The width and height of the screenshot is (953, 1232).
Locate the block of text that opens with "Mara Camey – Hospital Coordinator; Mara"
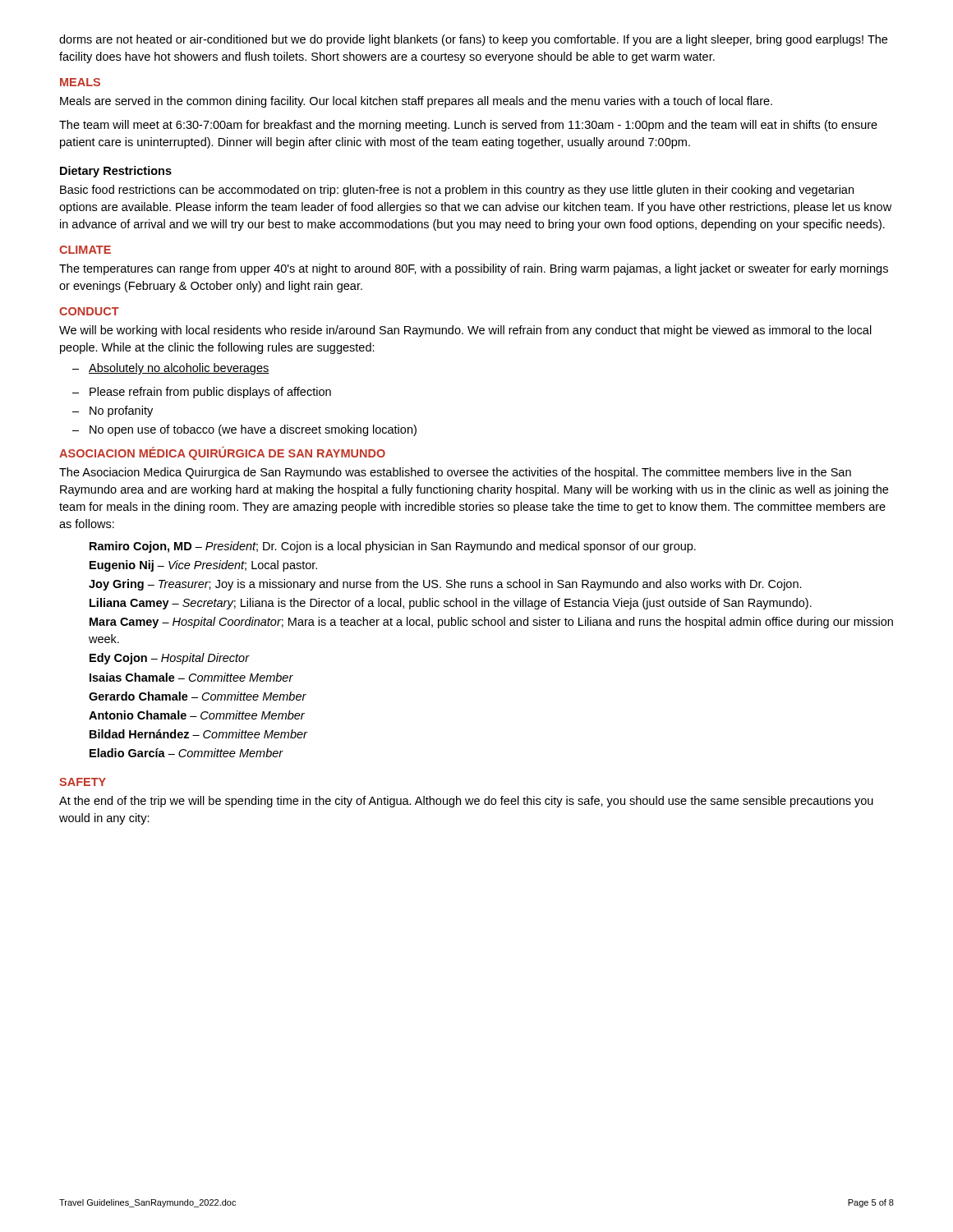tap(476, 631)
